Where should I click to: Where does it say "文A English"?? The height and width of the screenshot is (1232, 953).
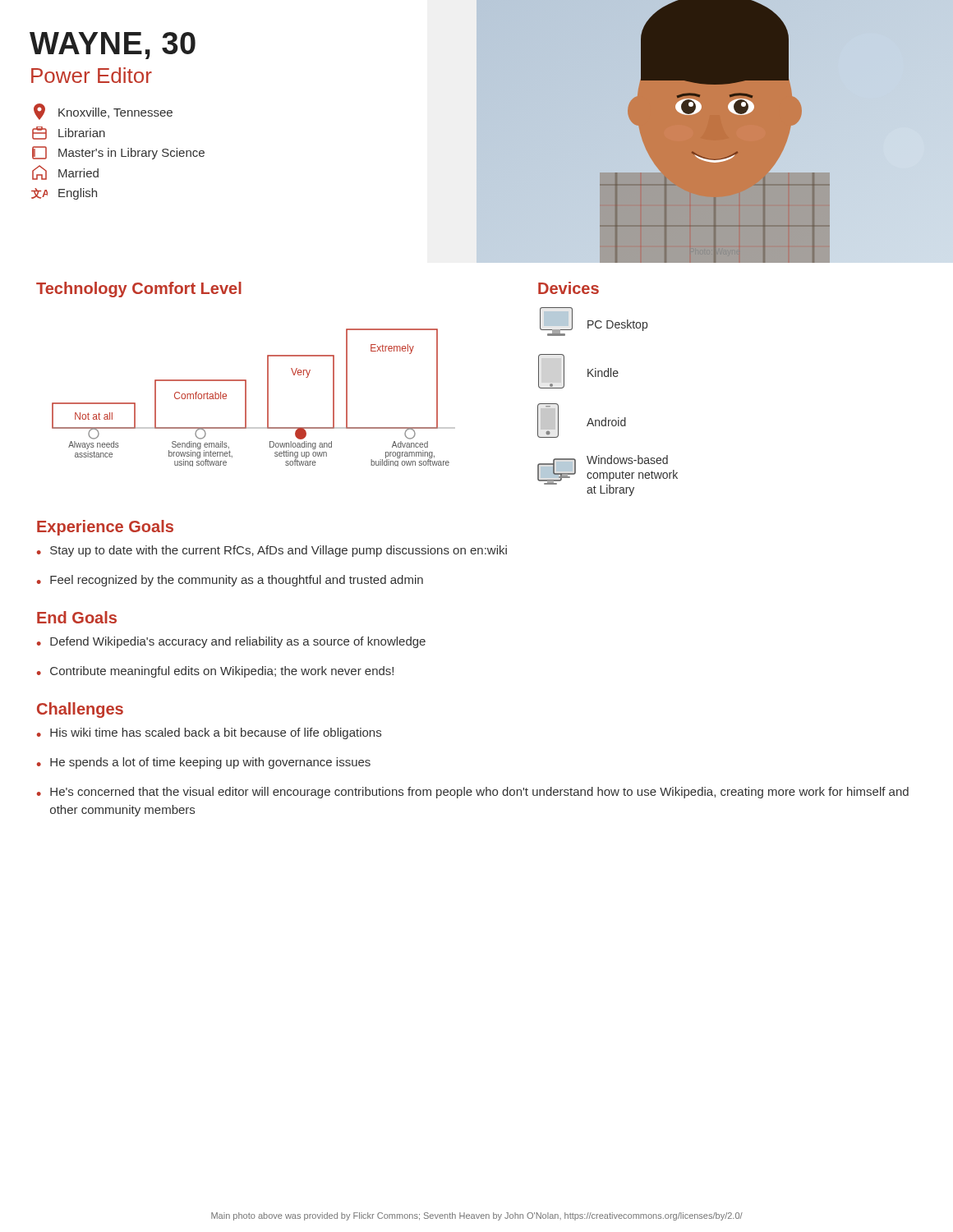(64, 193)
